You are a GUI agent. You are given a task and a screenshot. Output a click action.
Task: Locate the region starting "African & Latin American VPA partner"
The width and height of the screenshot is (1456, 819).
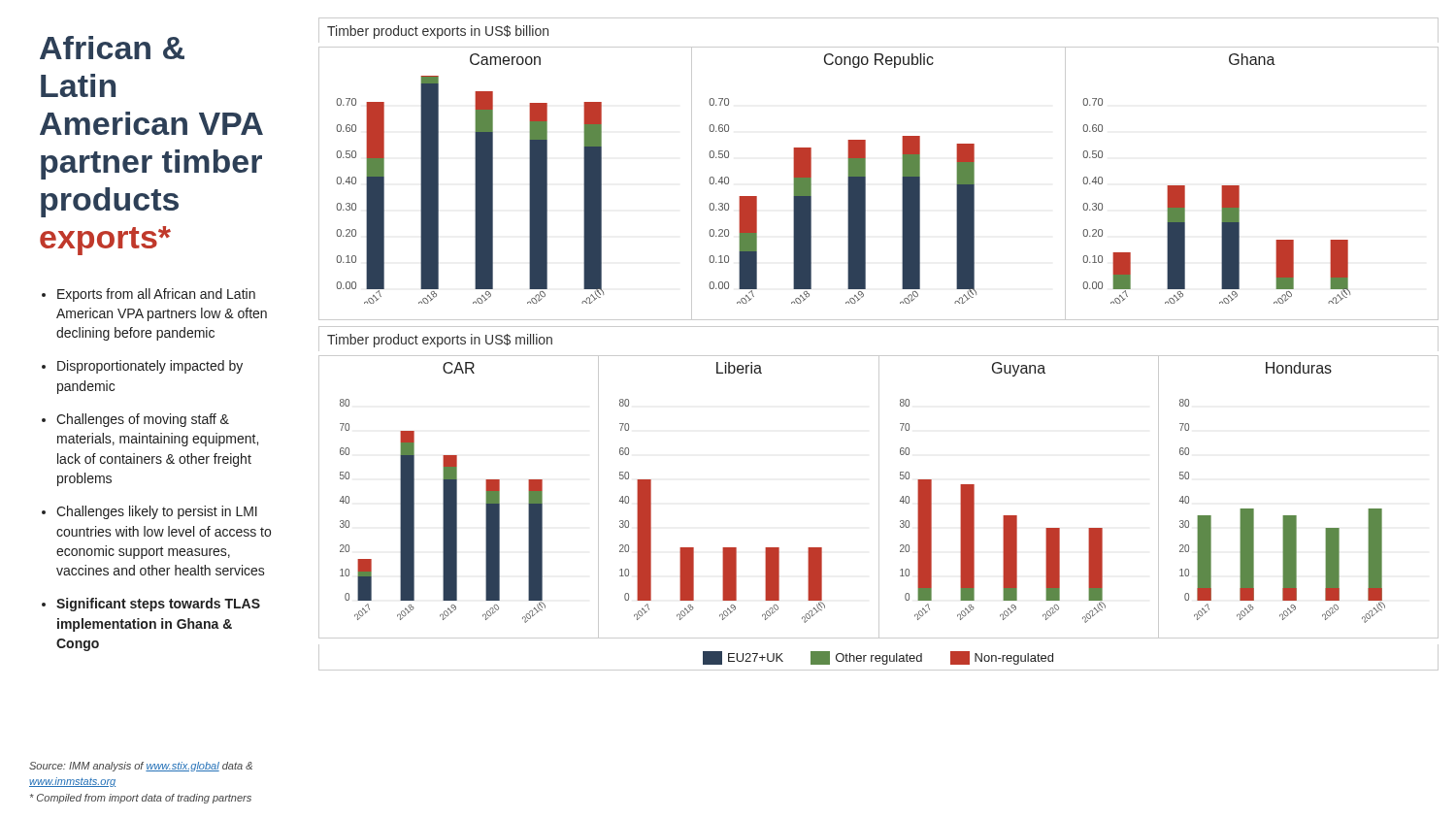click(x=151, y=142)
